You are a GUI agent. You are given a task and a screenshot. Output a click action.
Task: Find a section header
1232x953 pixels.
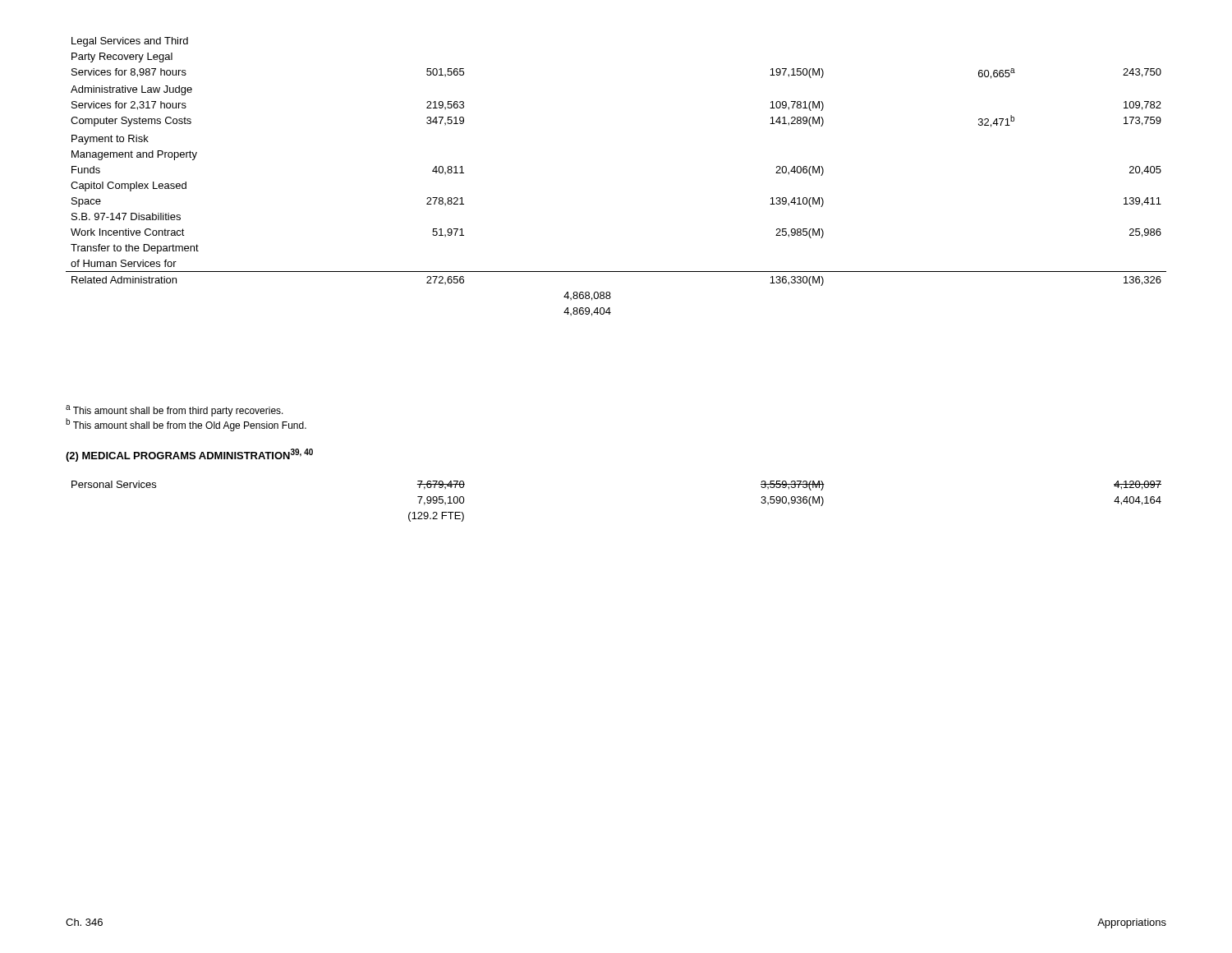pyautogui.click(x=189, y=455)
